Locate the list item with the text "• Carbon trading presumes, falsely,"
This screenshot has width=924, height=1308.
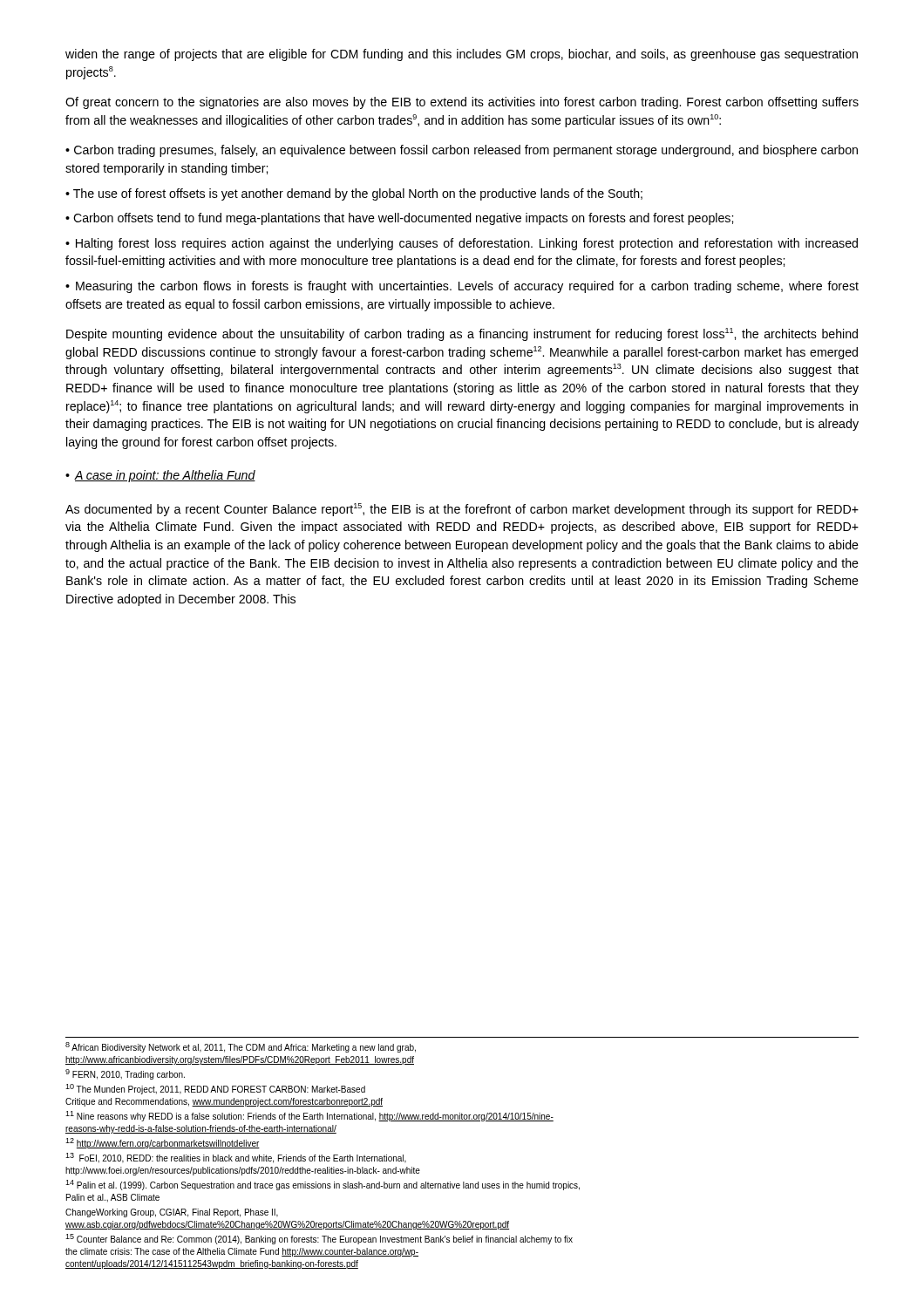pyautogui.click(x=462, y=159)
